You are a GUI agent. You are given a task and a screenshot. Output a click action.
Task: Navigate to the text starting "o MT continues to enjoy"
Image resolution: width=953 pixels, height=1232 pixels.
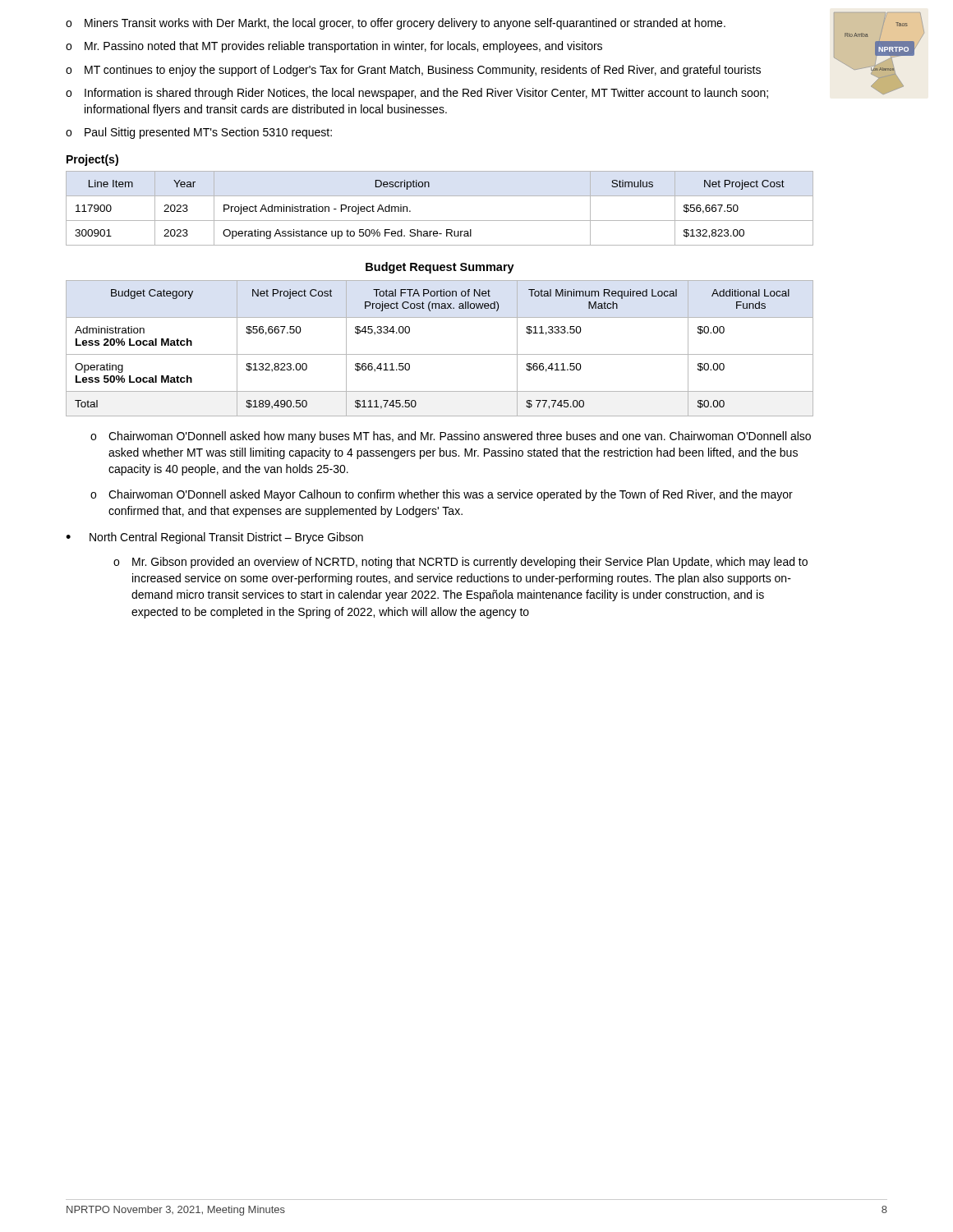tap(440, 70)
